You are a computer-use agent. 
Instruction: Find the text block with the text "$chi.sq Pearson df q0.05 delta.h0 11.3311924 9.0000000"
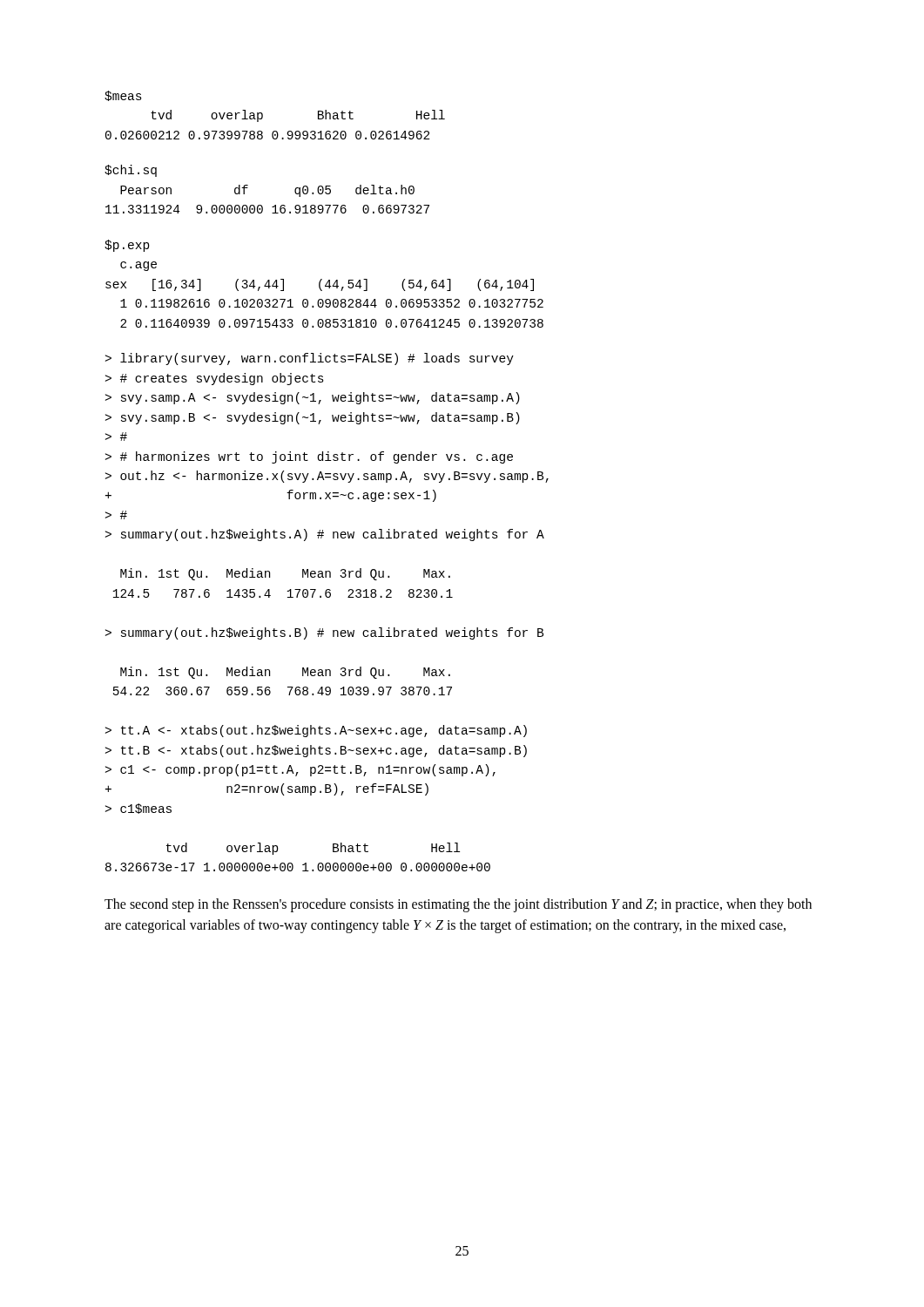131,171
